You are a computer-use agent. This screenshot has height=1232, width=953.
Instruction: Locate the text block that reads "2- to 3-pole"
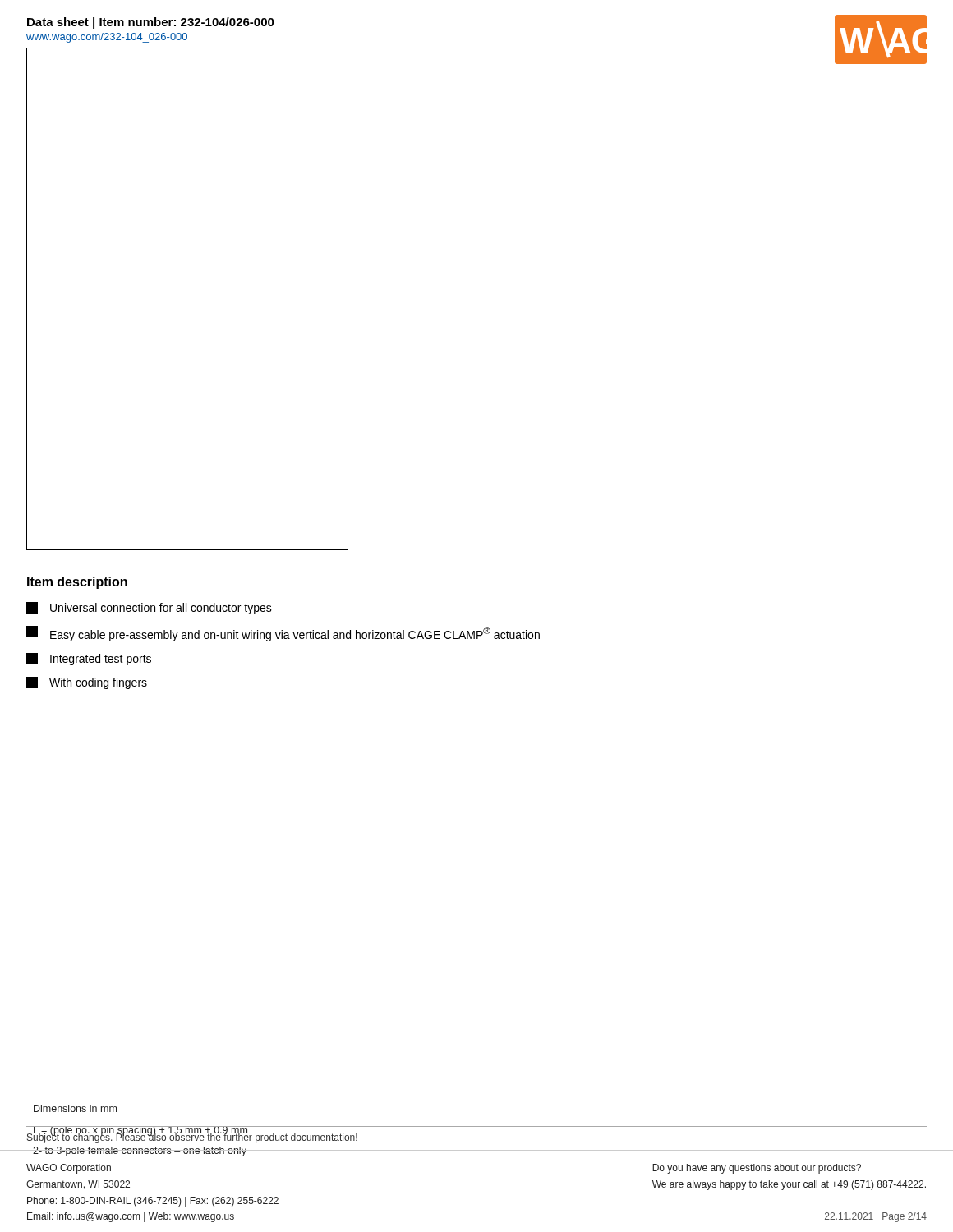pyautogui.click(x=140, y=1151)
